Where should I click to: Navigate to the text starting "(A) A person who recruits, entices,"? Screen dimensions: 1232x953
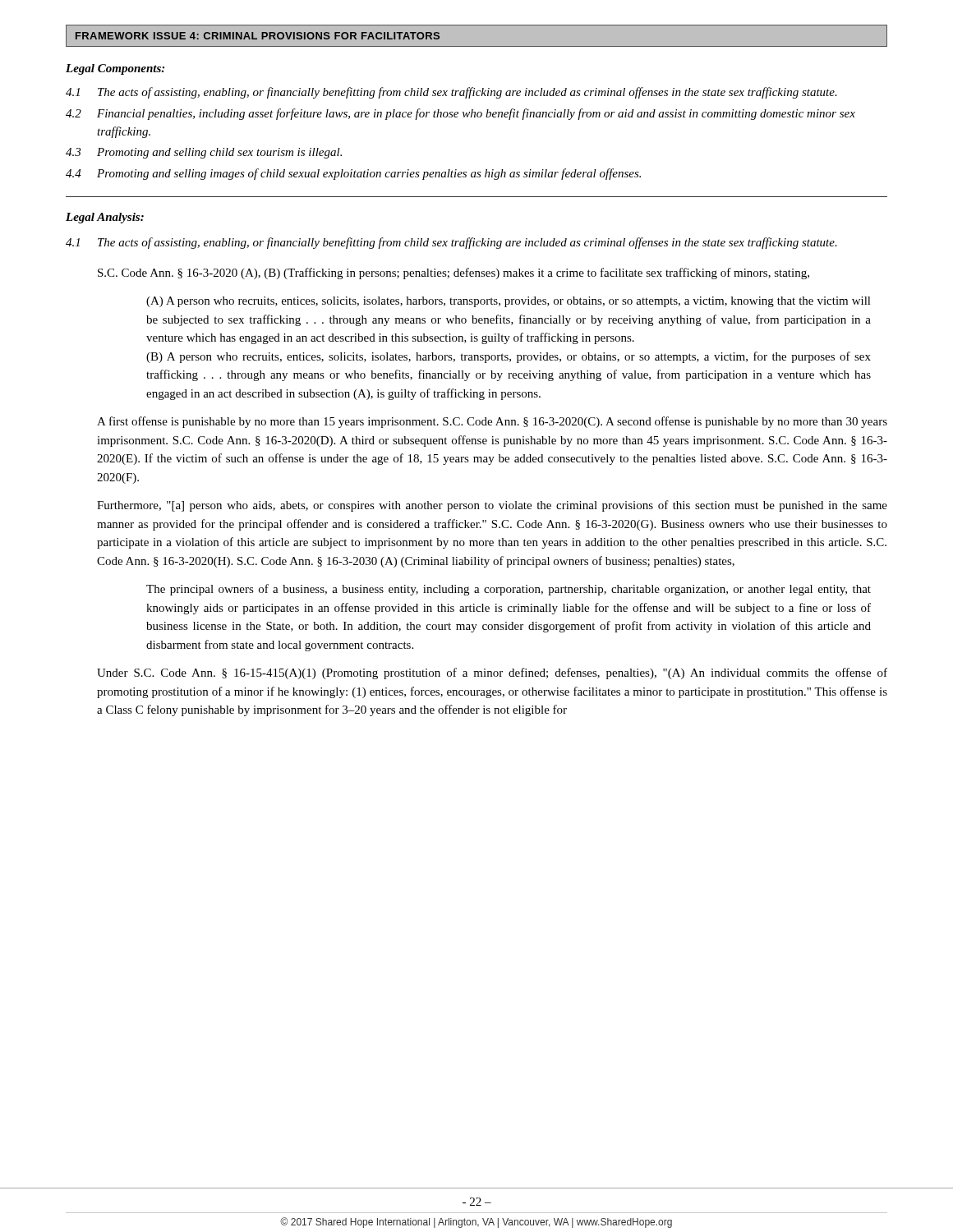509,347
